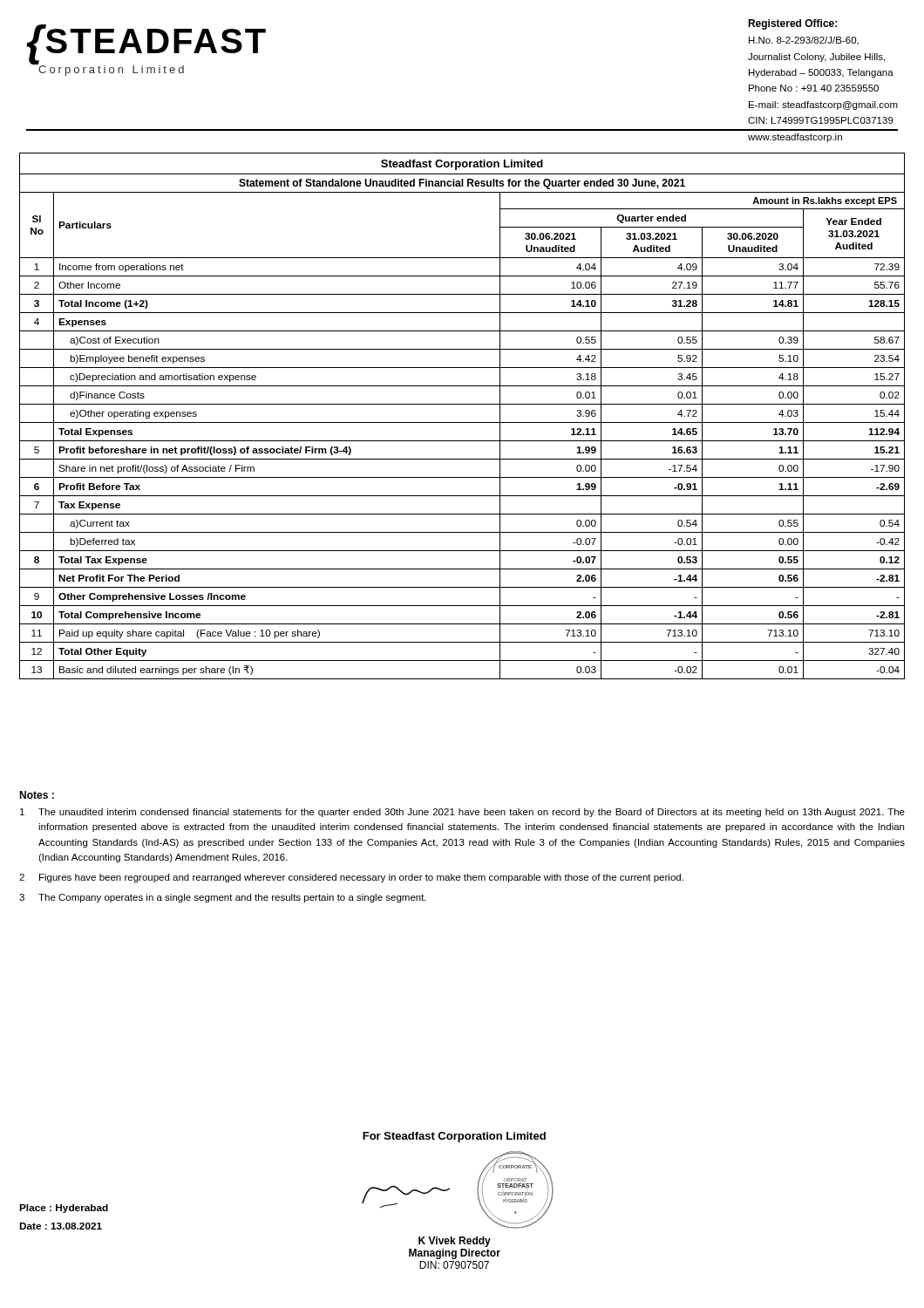Select the logo
Image resolution: width=924 pixels, height=1308 pixels.
point(147,46)
